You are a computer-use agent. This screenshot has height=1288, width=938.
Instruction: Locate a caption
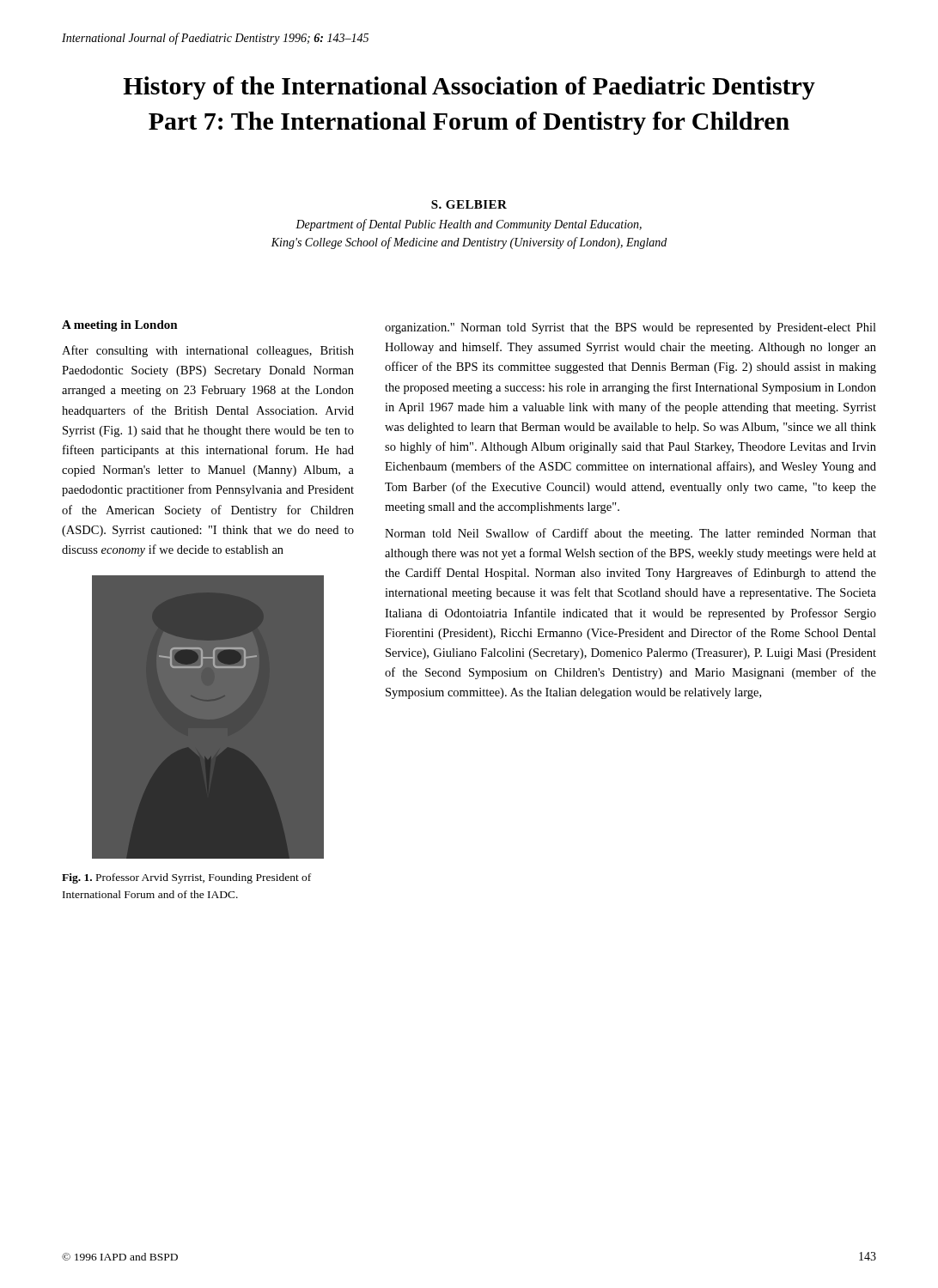(x=186, y=886)
